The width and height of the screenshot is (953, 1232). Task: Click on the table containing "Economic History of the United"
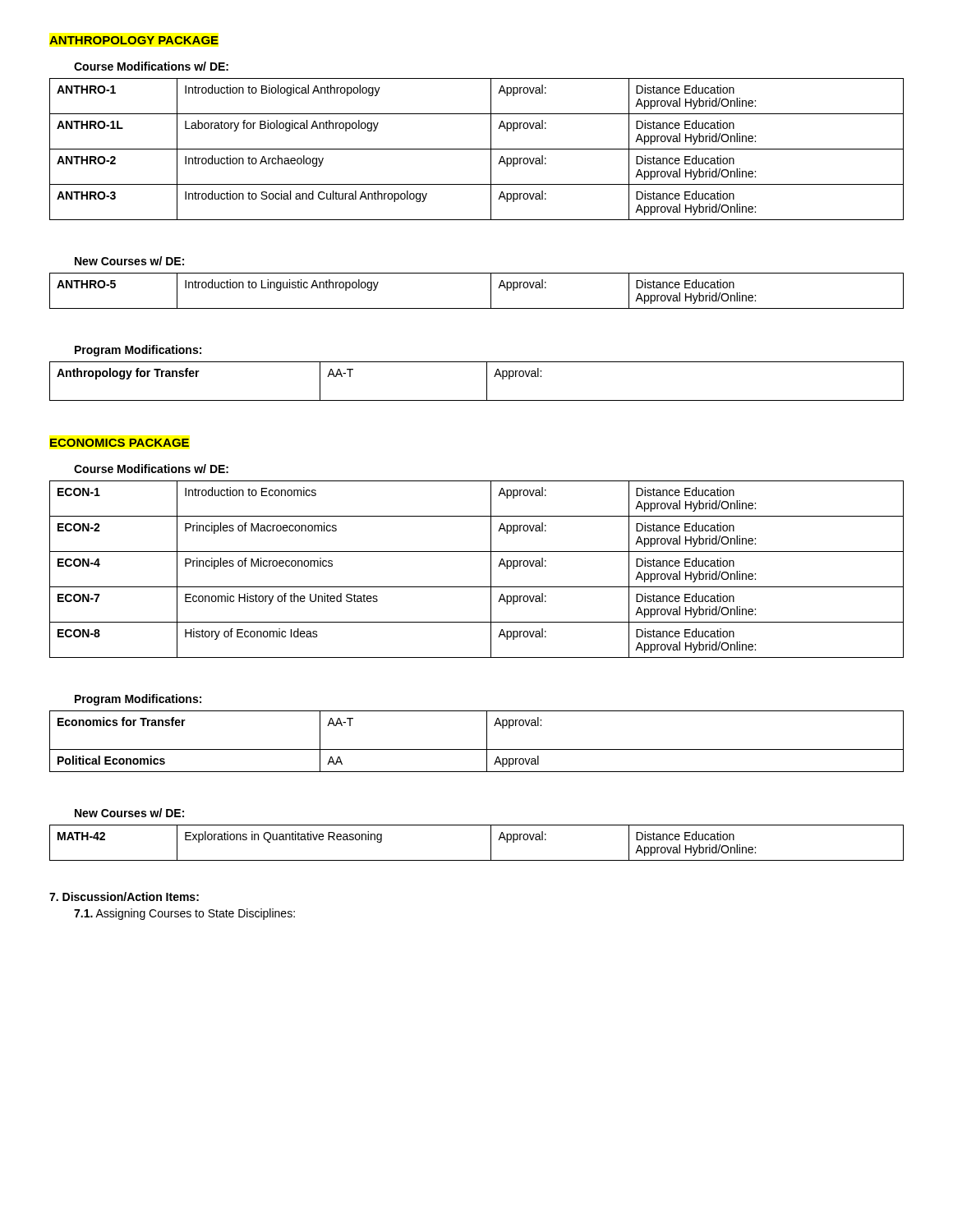476,569
